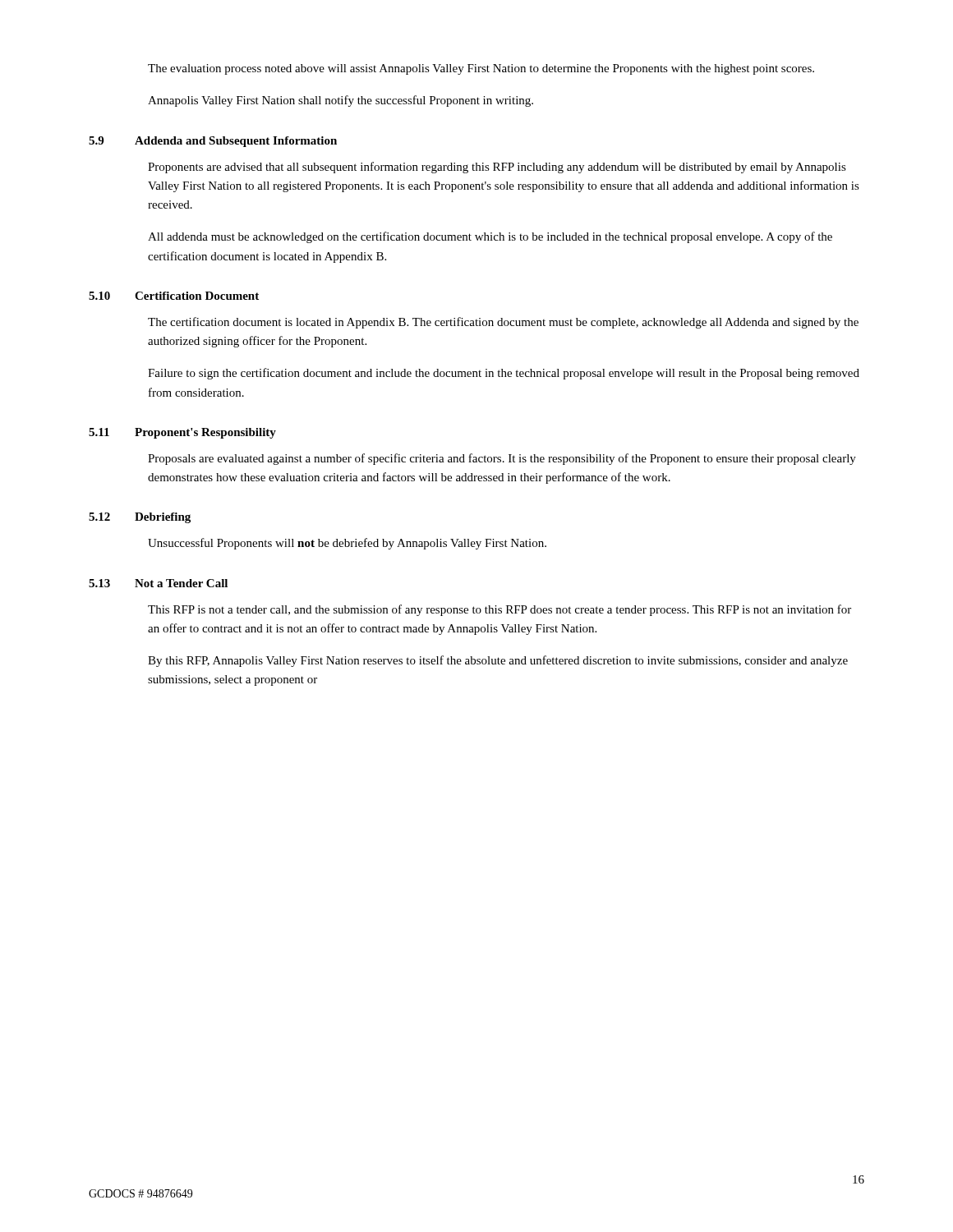953x1232 pixels.
Task: Navigate to the block starting "Unsuccessful Proponents will not be"
Action: [348, 543]
